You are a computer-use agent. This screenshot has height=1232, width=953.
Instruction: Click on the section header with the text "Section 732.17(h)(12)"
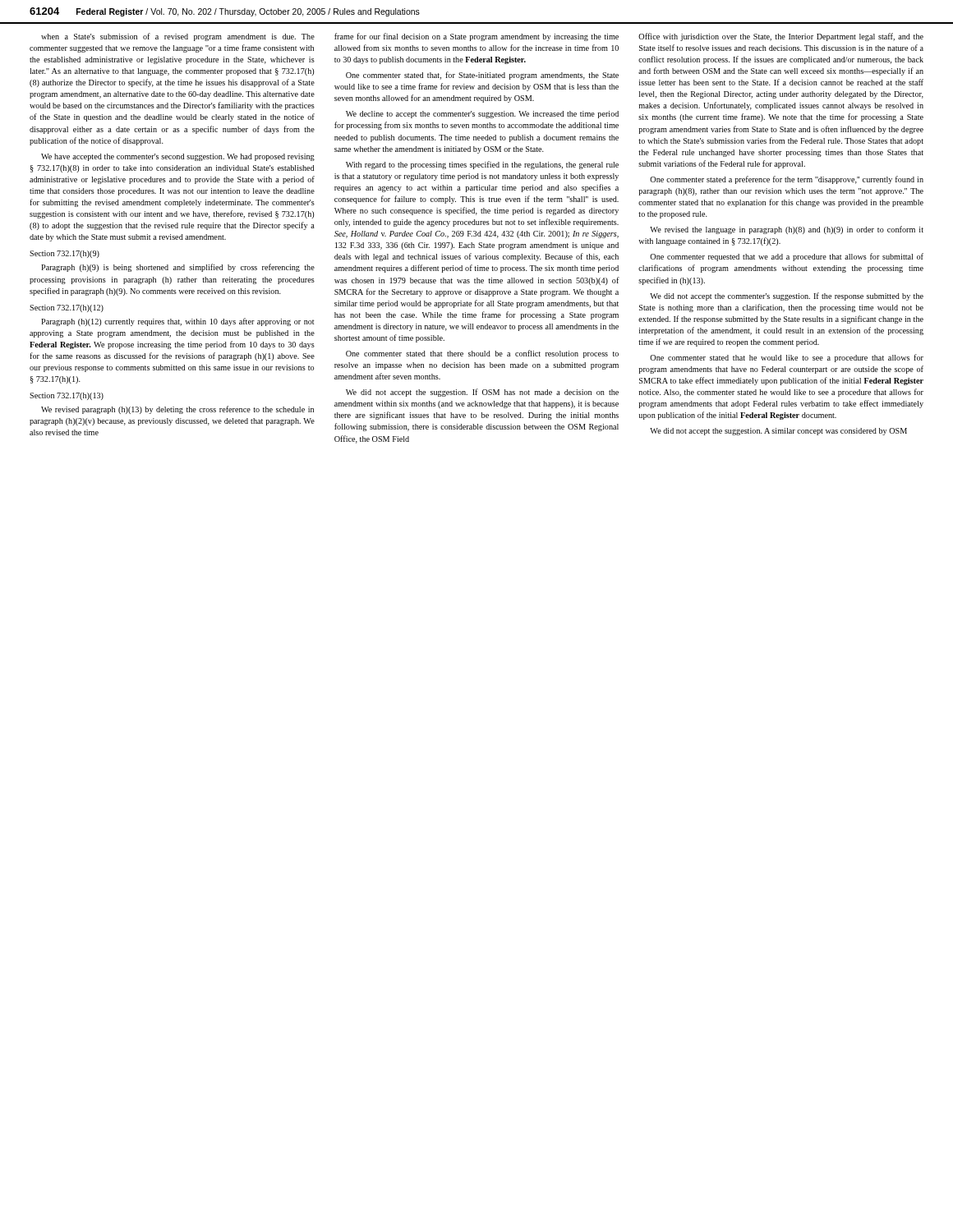172,308
